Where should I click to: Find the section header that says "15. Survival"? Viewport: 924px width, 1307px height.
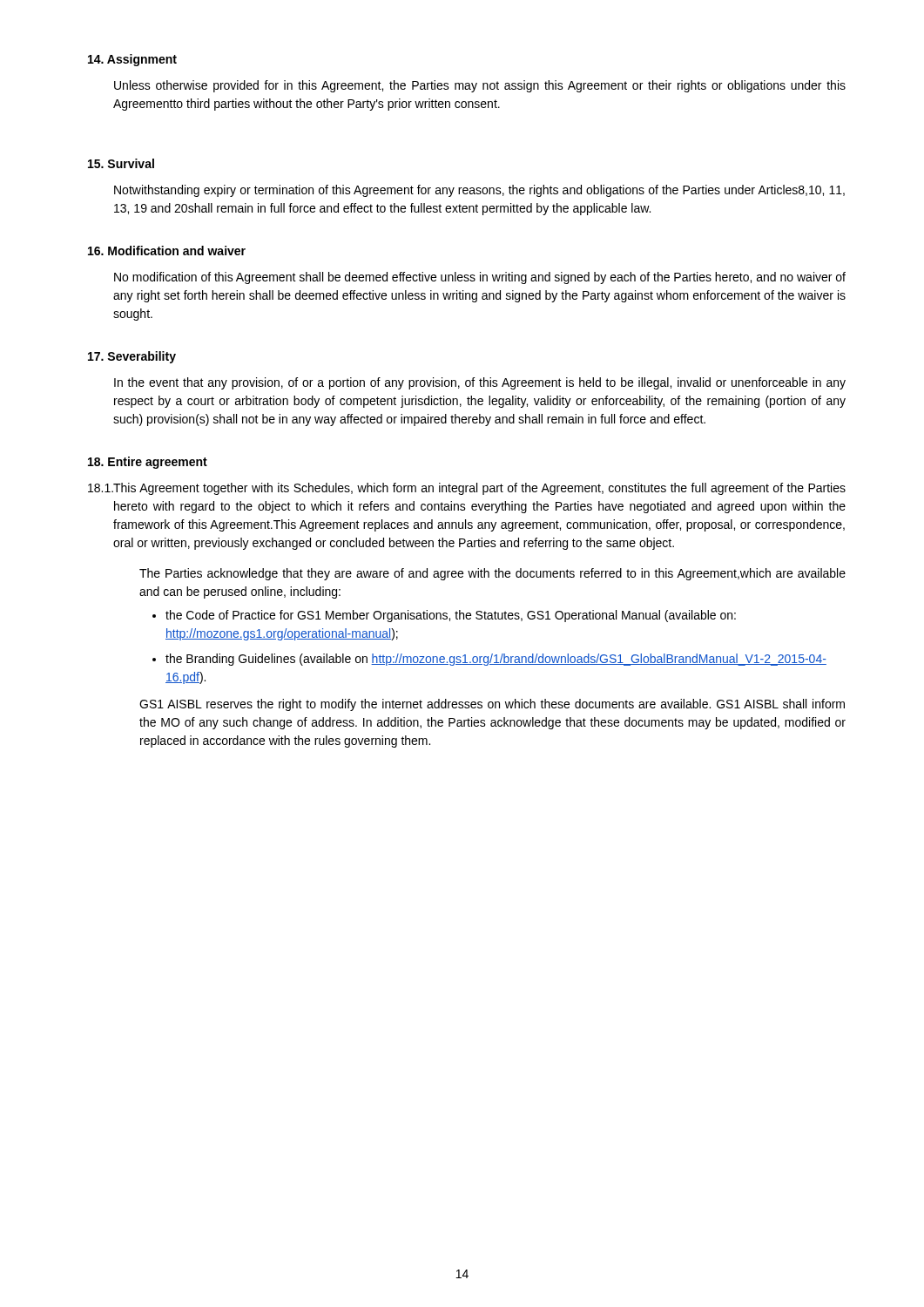click(x=121, y=164)
